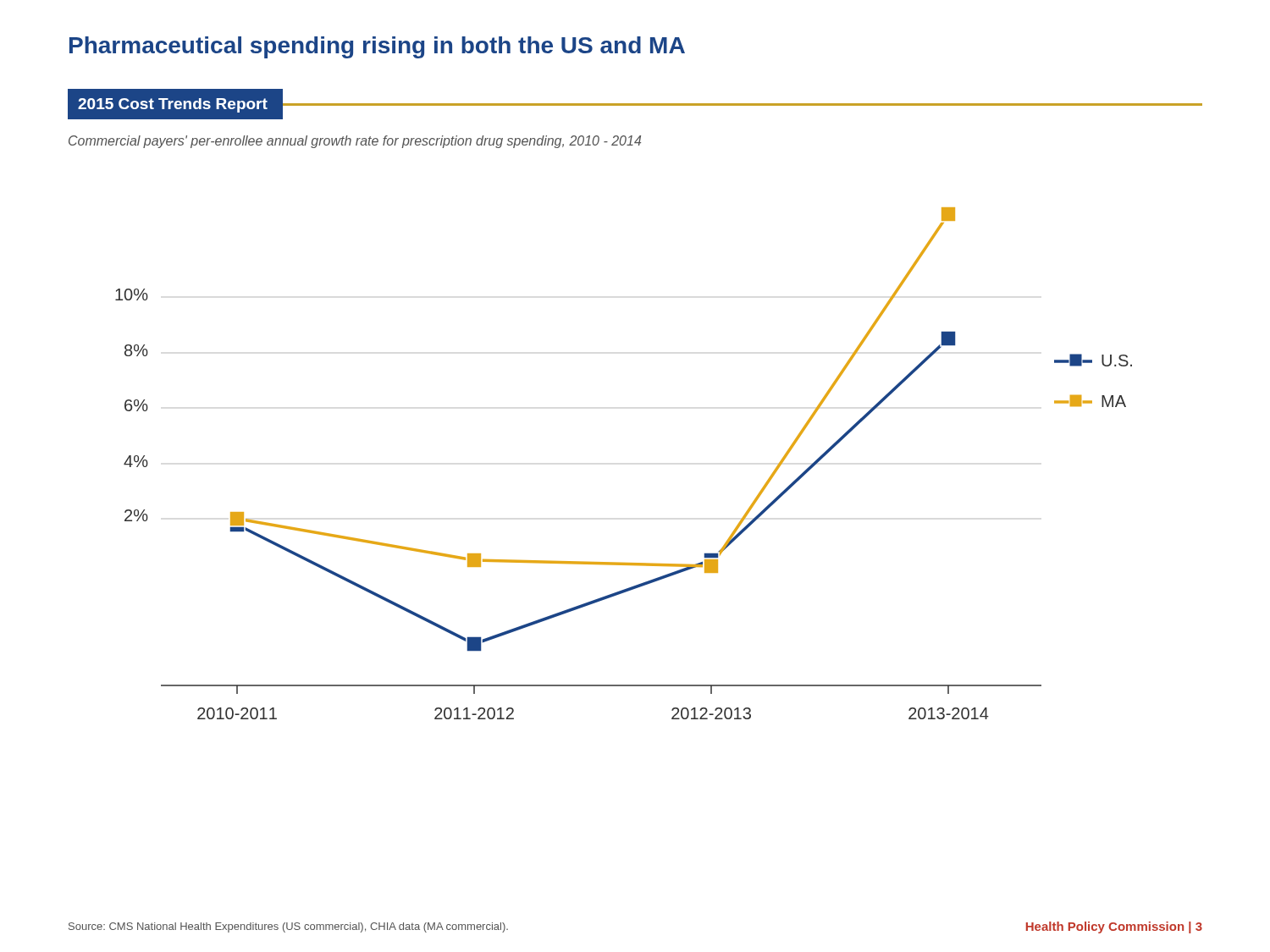Click on the title that reads "Pharmaceutical spending rising in both the US and"

tap(377, 45)
